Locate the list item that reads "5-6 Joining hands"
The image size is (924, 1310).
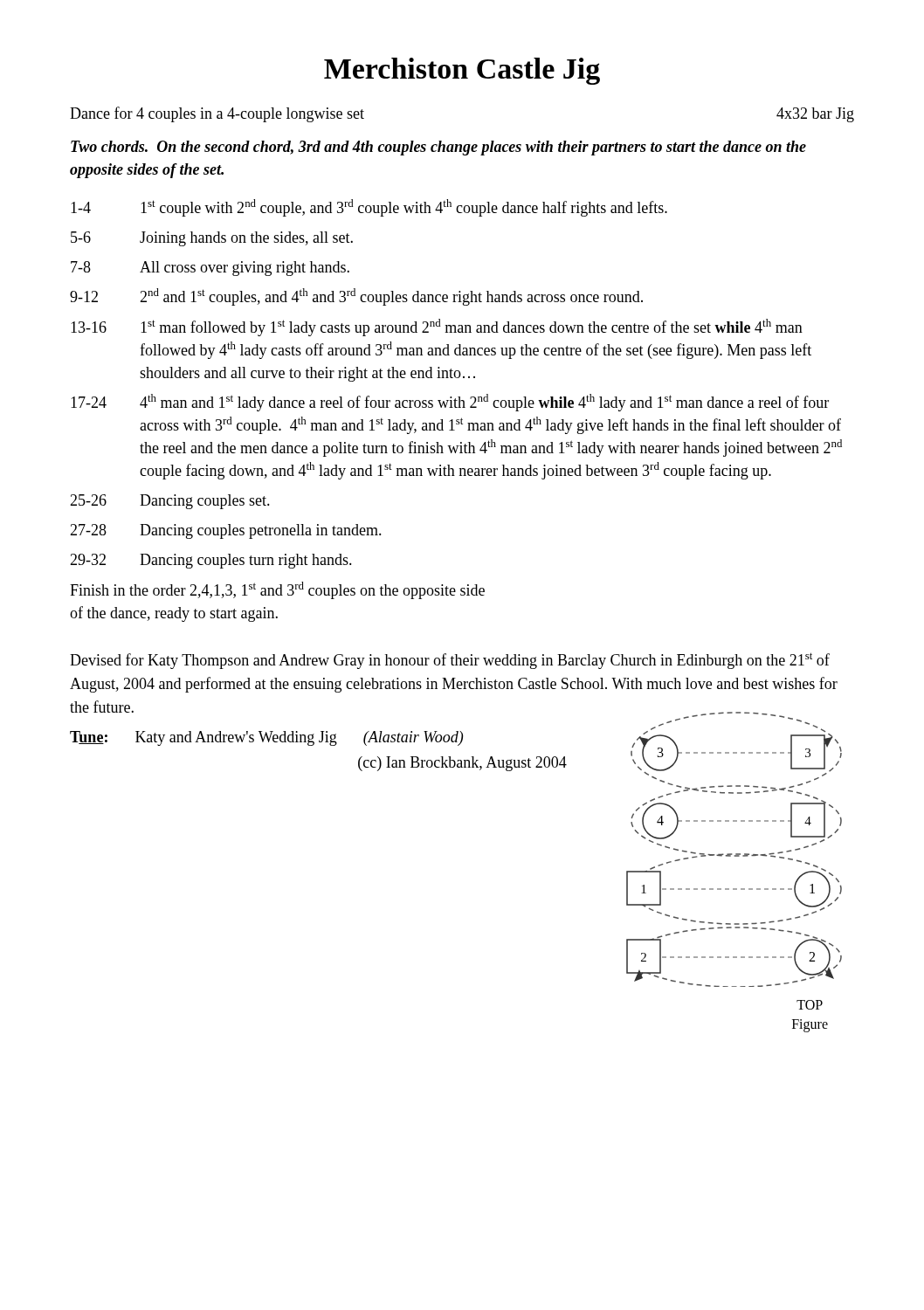[212, 239]
